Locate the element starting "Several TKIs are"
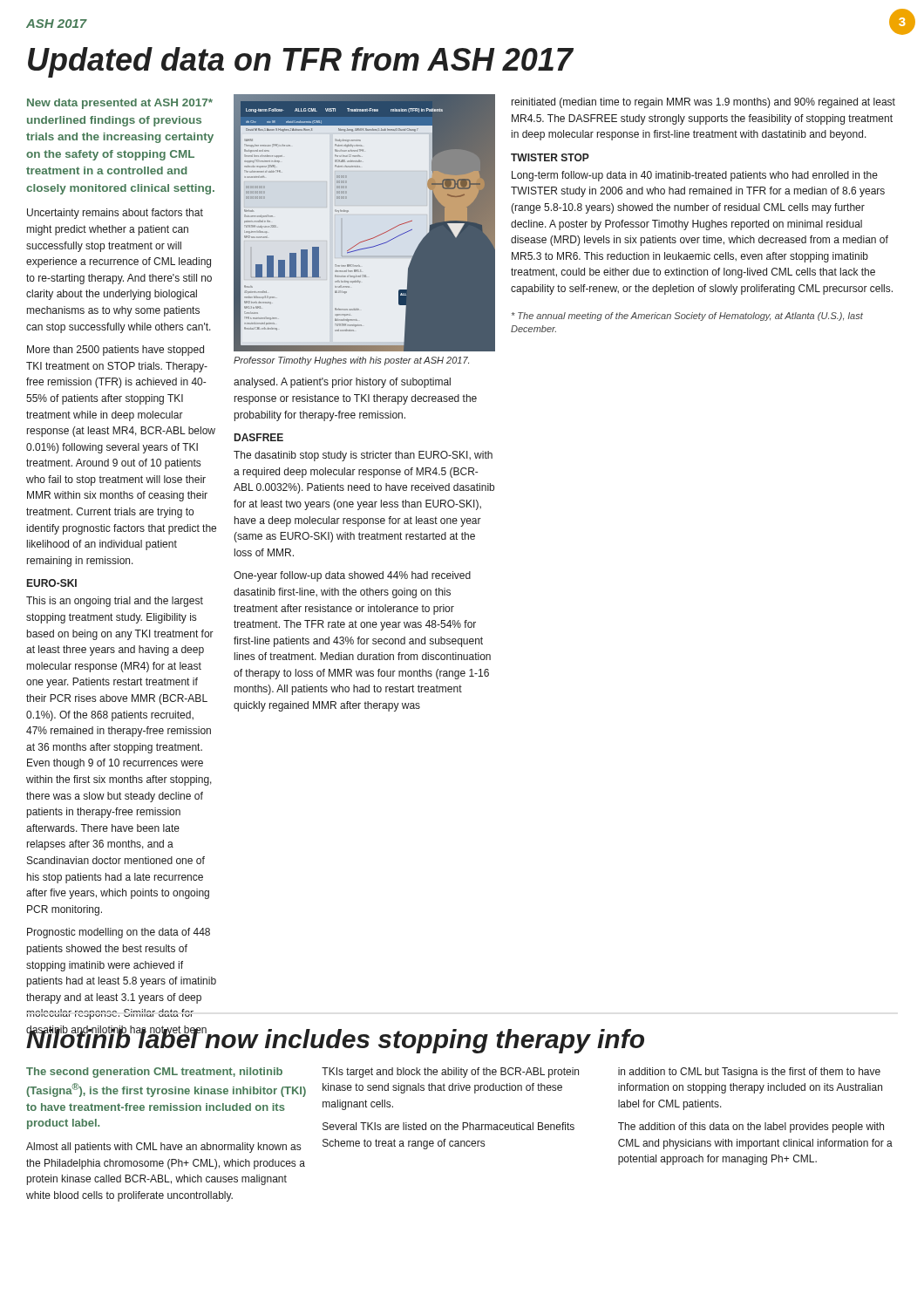This screenshot has height=1308, width=924. point(448,1135)
